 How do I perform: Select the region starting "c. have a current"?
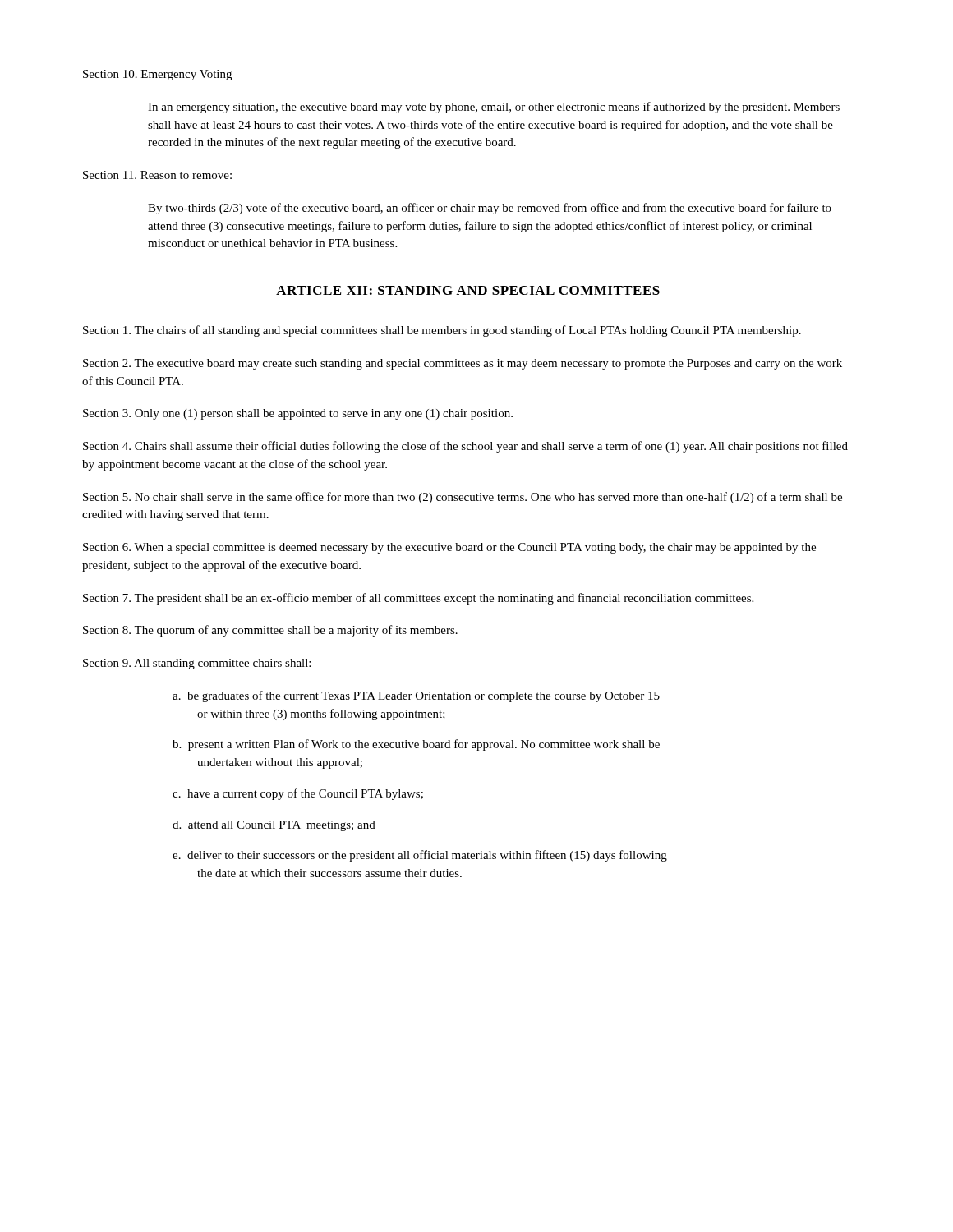(310, 793)
